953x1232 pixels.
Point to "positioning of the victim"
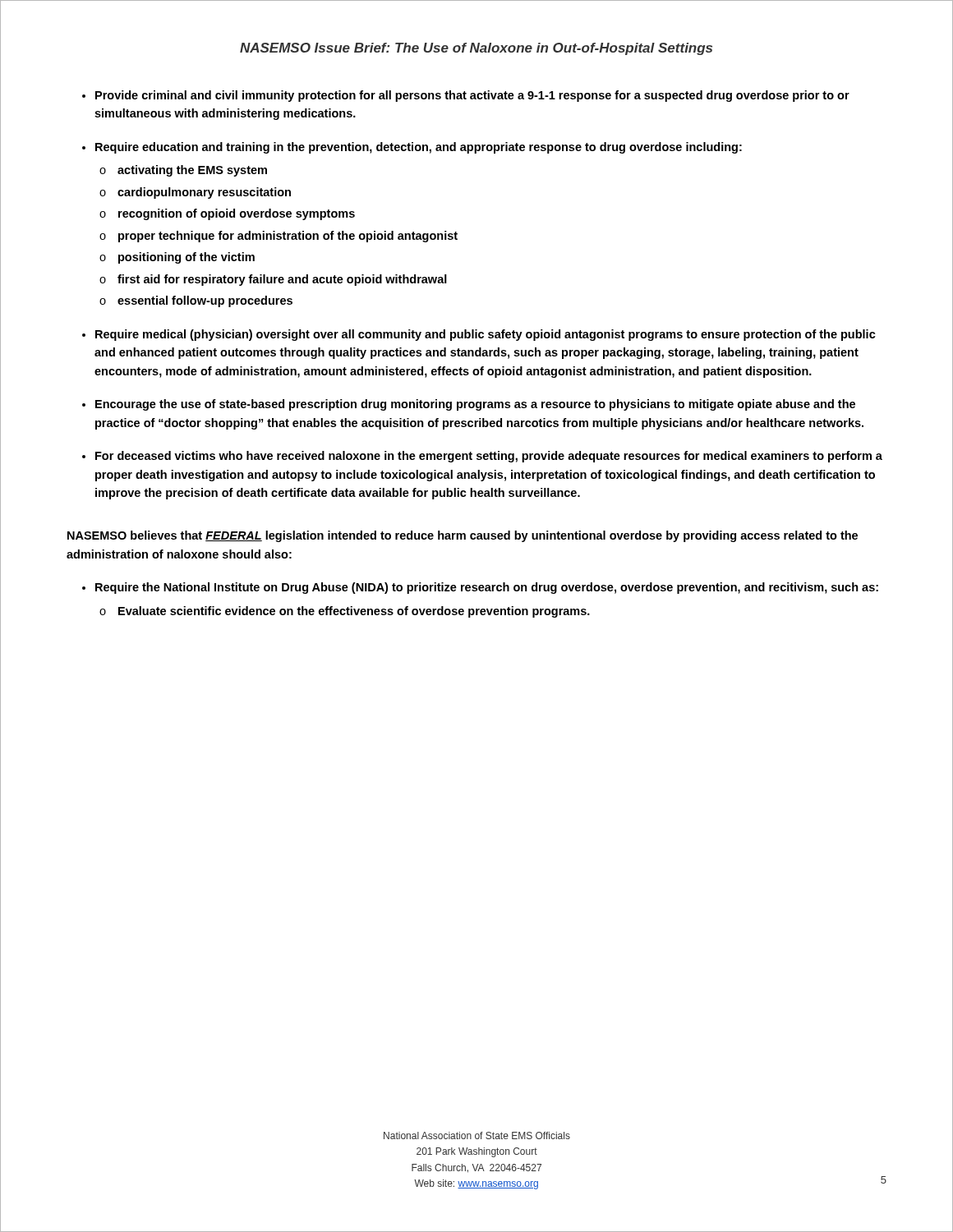coord(186,257)
